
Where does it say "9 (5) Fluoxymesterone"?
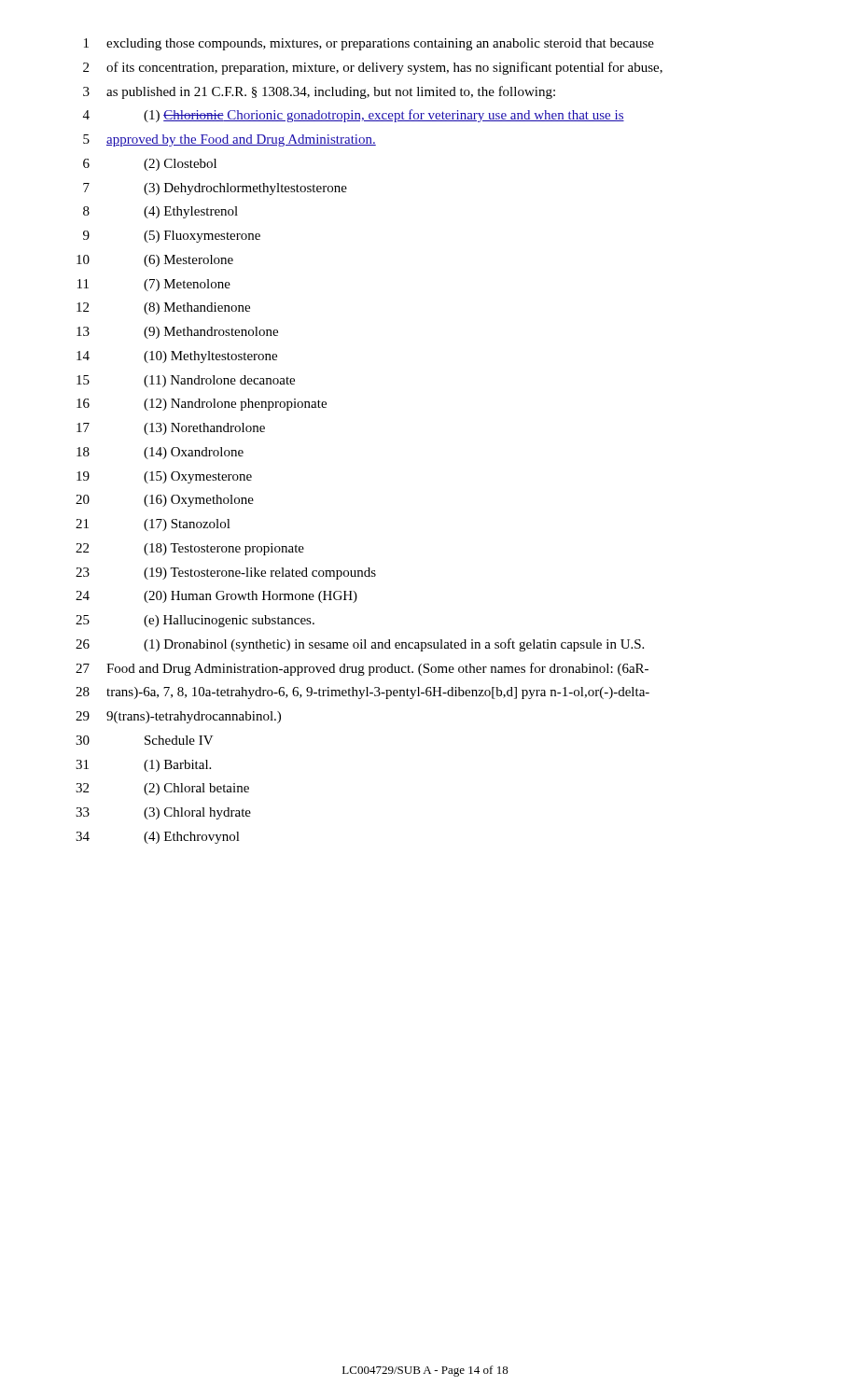tap(172, 237)
